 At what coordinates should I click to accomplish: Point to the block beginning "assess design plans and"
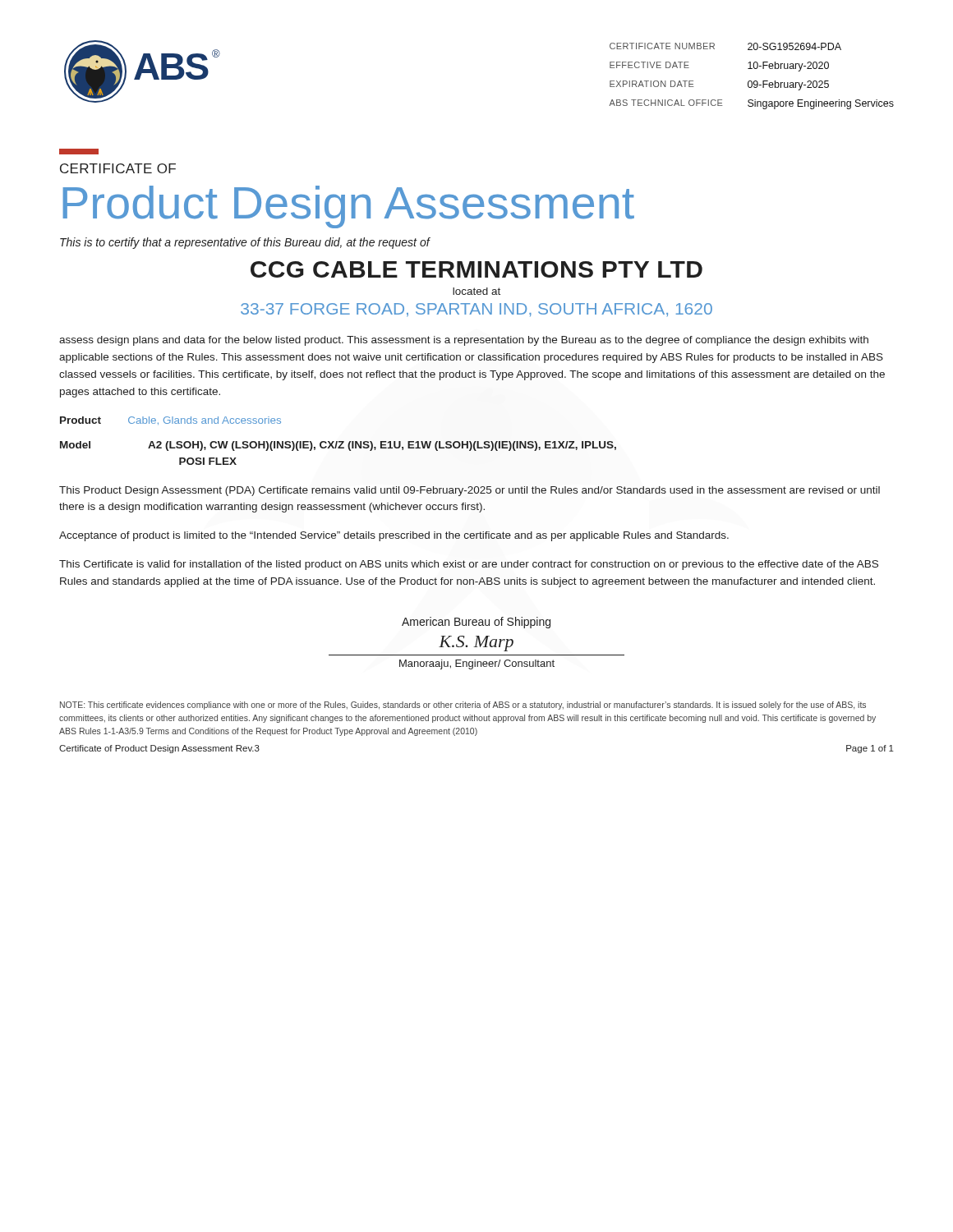tap(472, 365)
